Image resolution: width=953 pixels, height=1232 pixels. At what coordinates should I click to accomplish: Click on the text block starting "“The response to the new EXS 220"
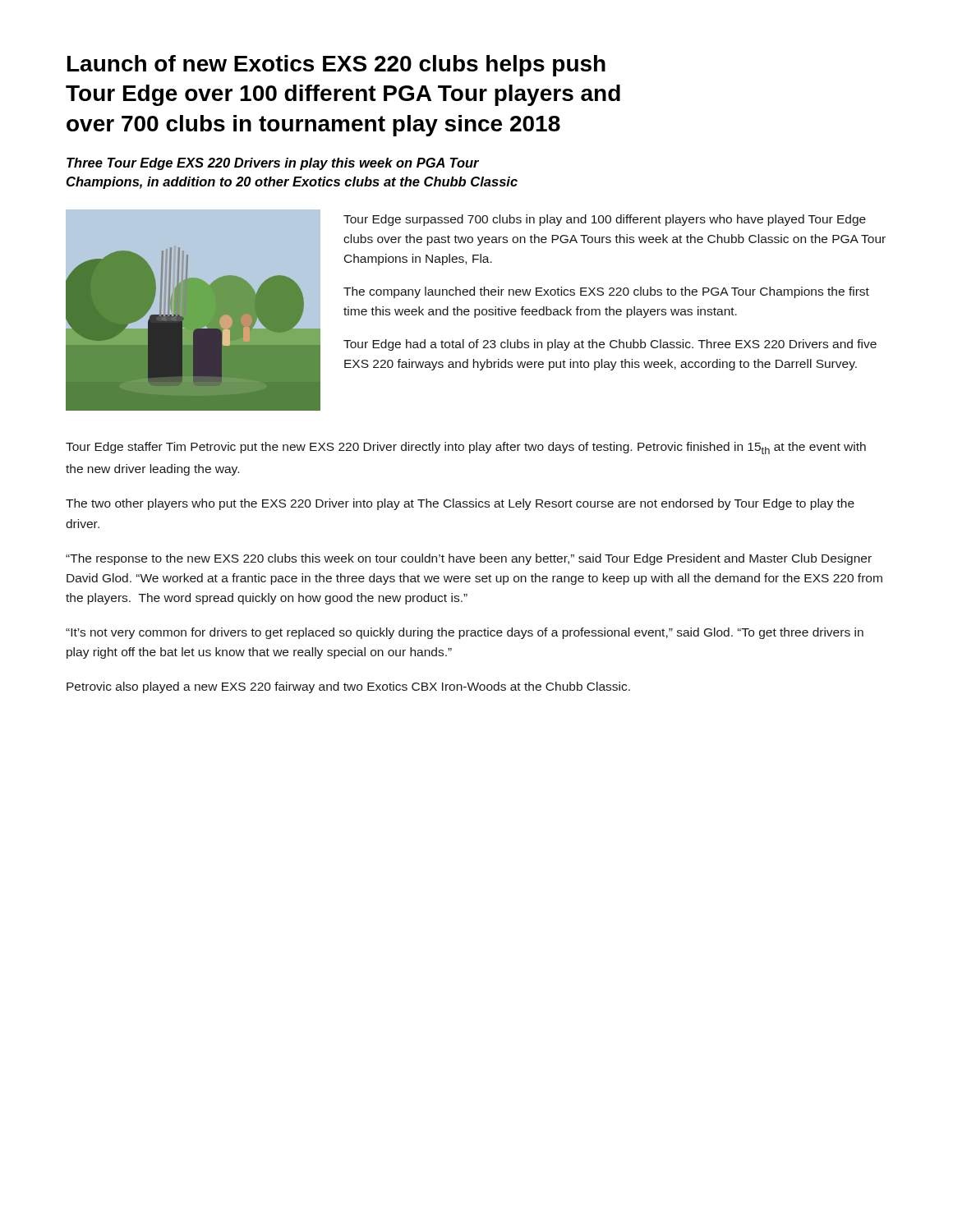click(x=474, y=577)
